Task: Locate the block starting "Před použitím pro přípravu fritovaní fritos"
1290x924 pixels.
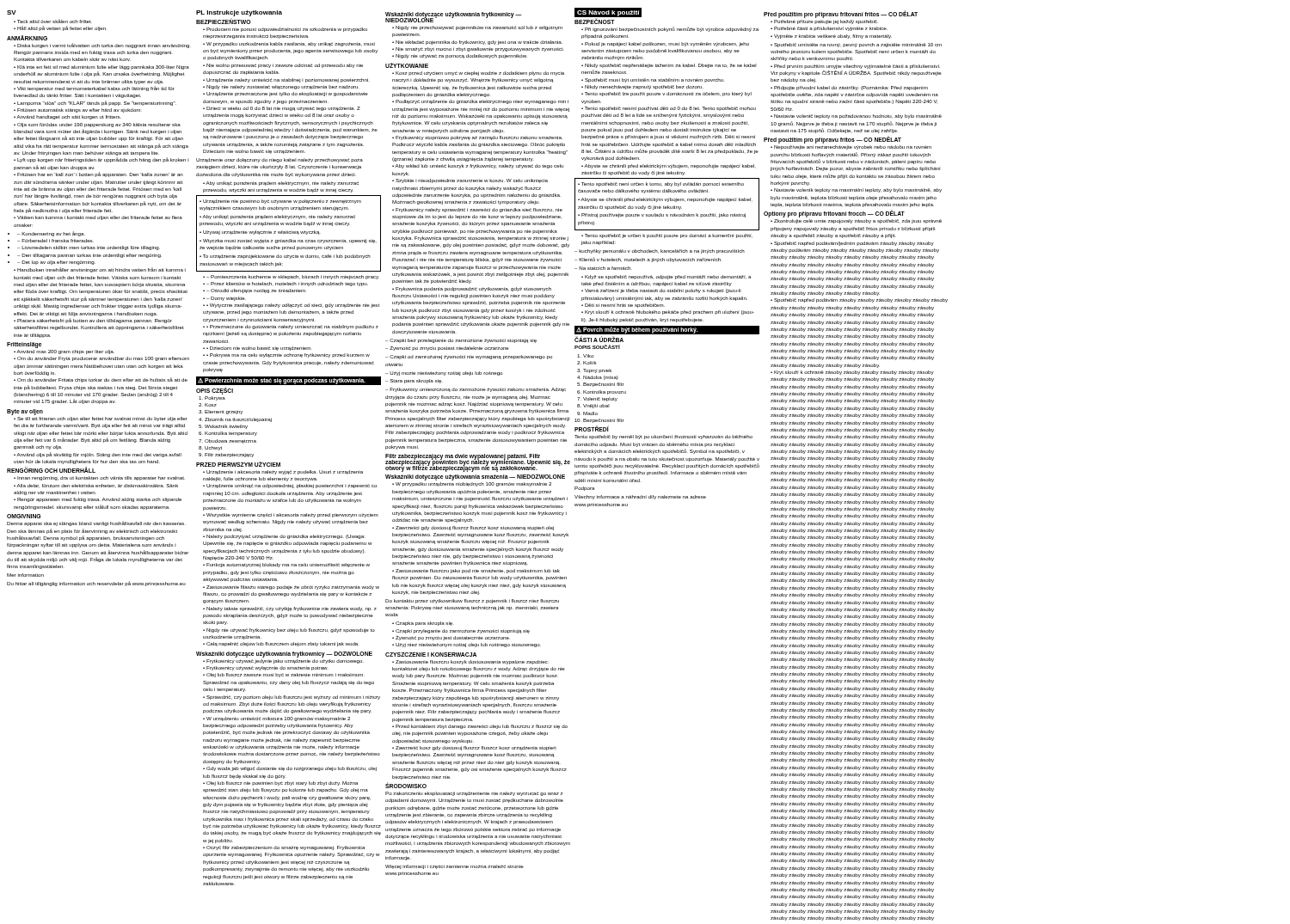Action: pyautogui.click(x=856, y=14)
